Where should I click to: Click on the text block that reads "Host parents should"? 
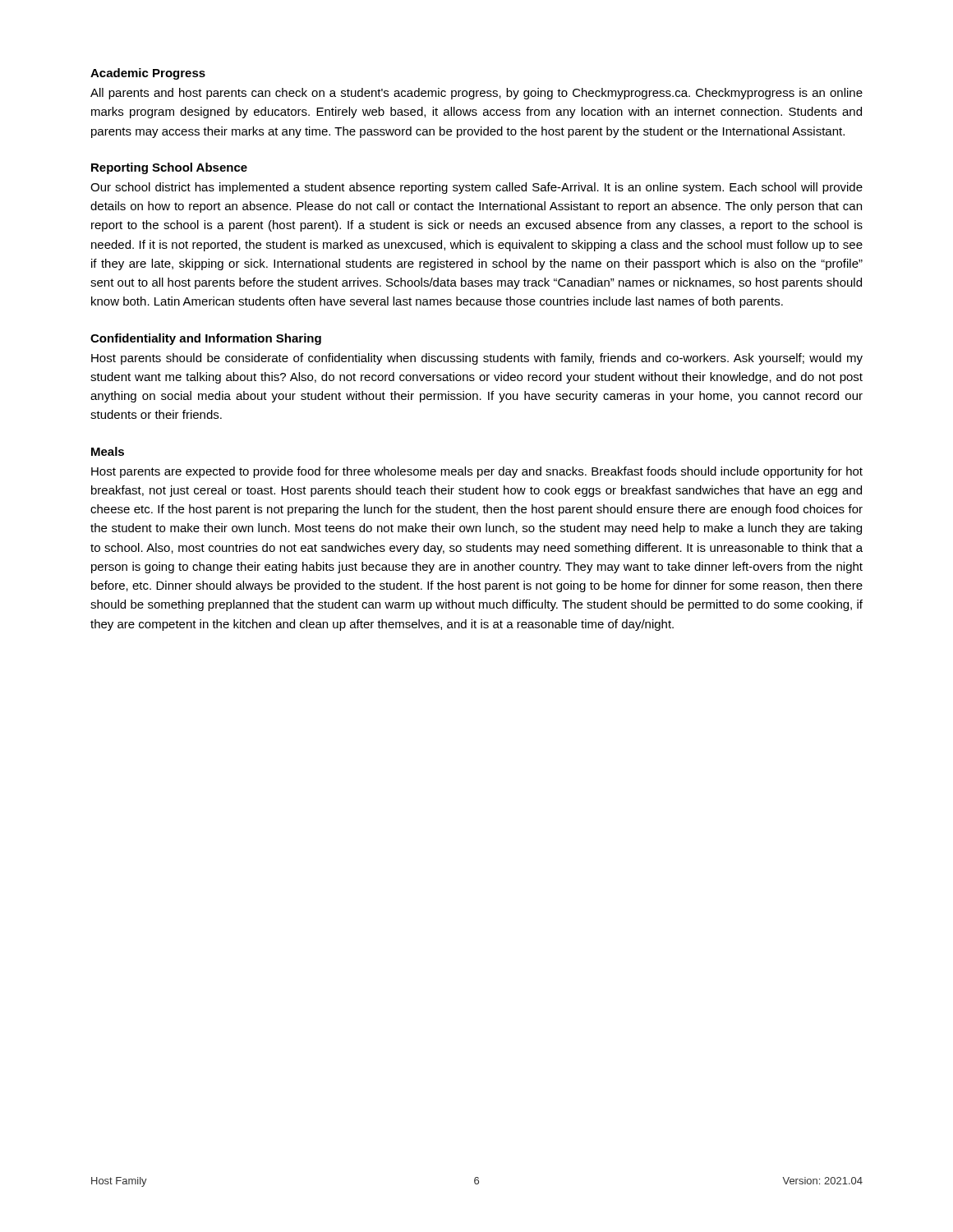point(476,386)
